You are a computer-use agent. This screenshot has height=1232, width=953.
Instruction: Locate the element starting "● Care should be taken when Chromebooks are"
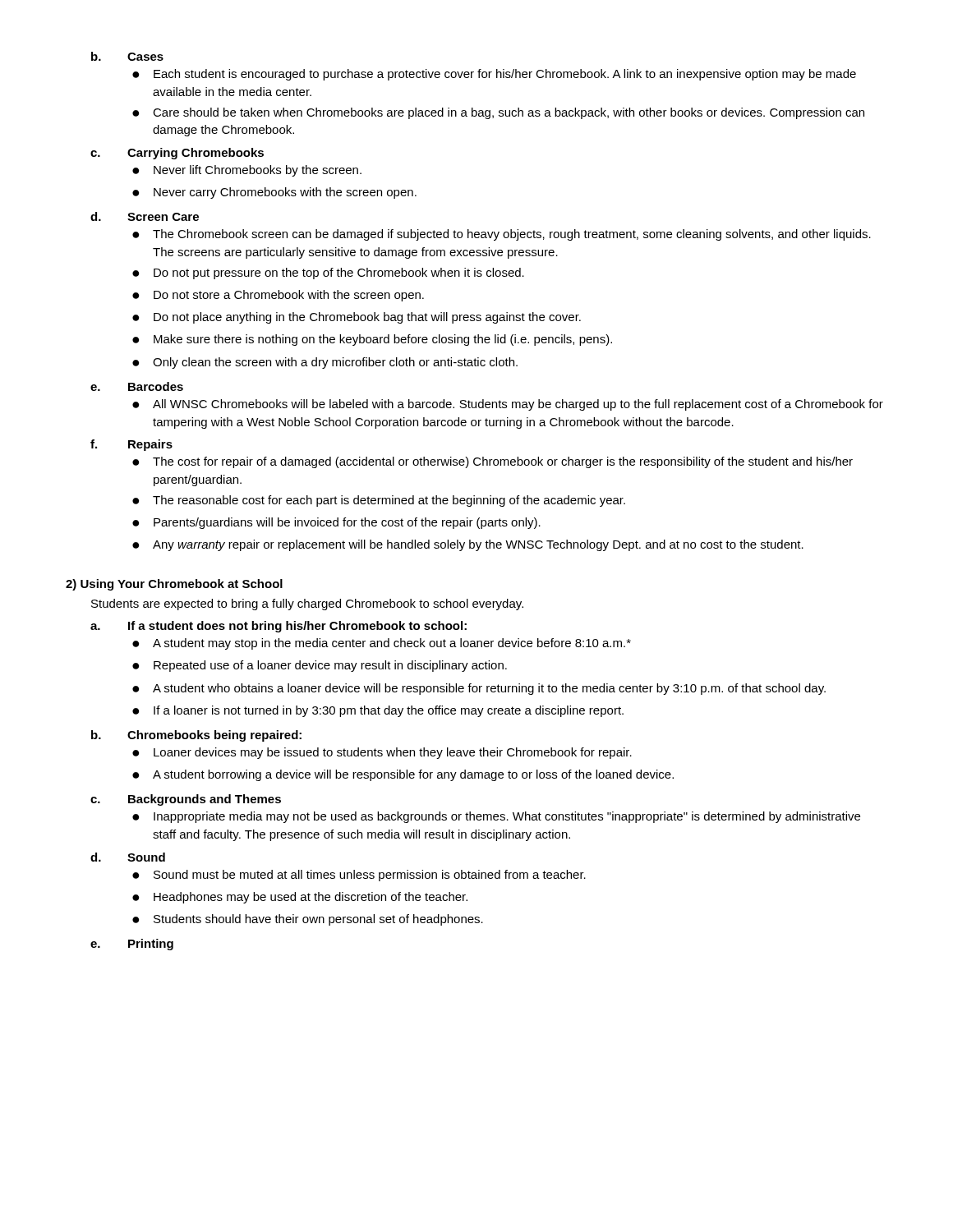pos(509,121)
